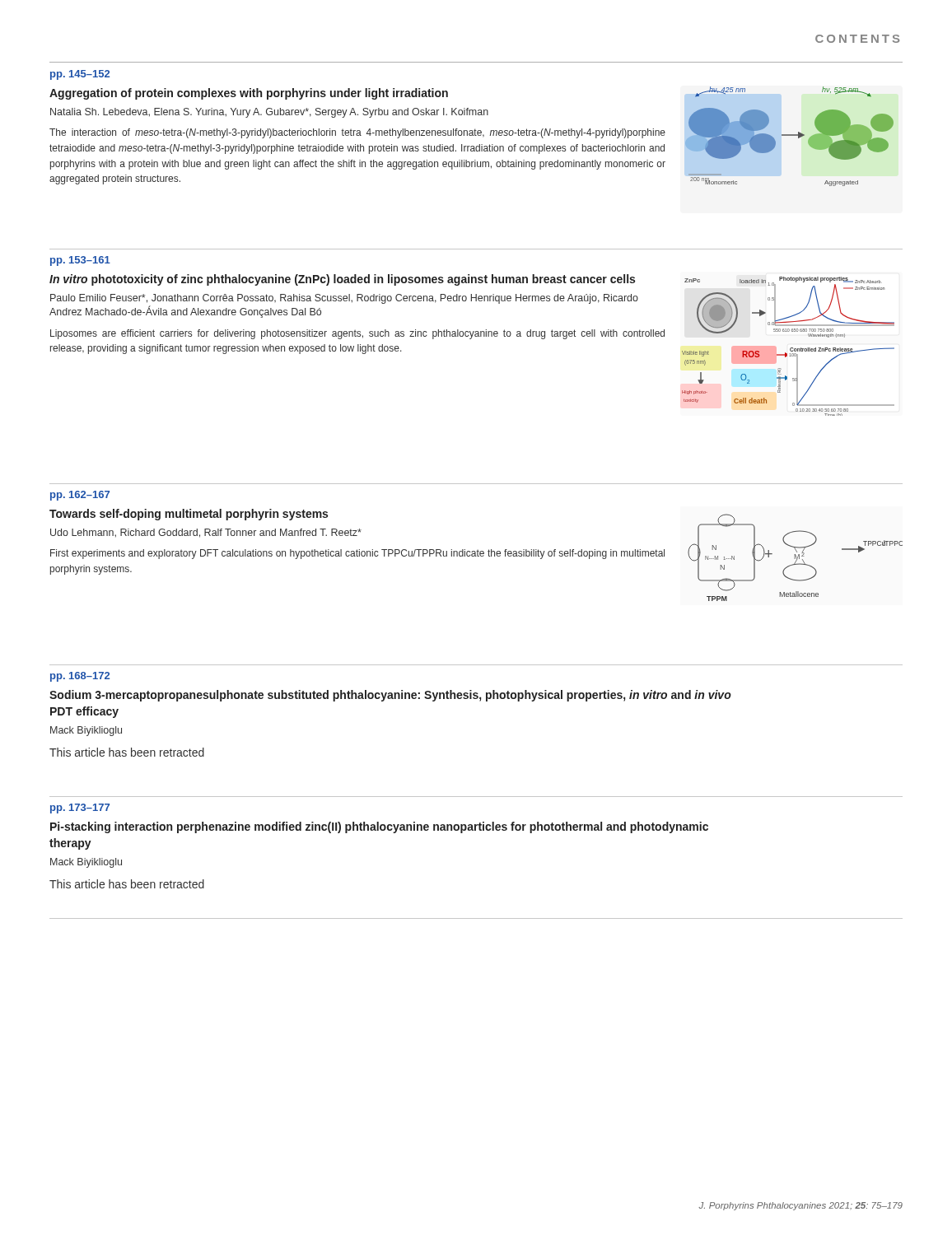This screenshot has height=1235, width=952.
Task: Click on the element starting "Paulo Emilio Feuser*, Jonathann"
Action: 344,305
